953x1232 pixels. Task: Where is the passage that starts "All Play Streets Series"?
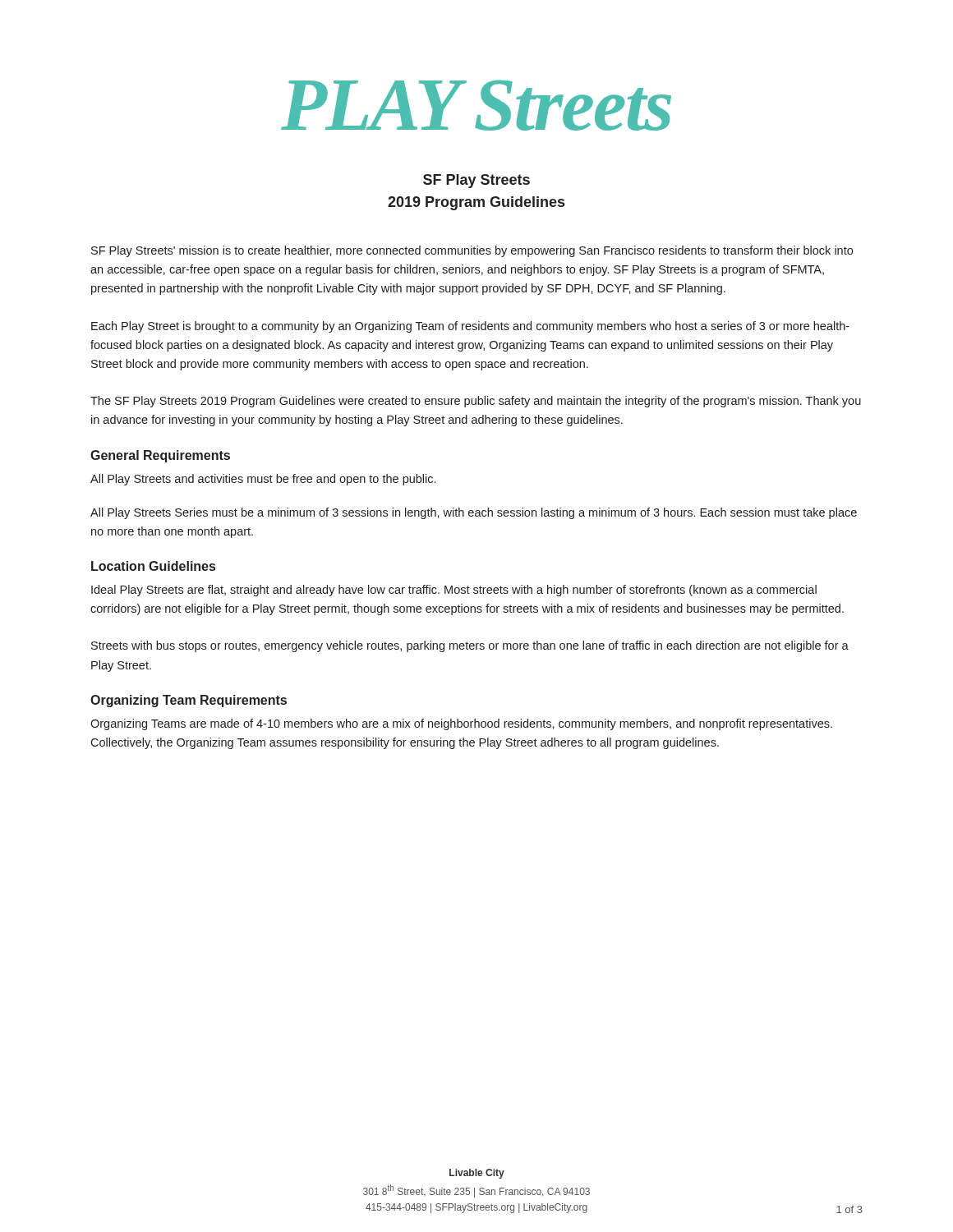point(474,522)
